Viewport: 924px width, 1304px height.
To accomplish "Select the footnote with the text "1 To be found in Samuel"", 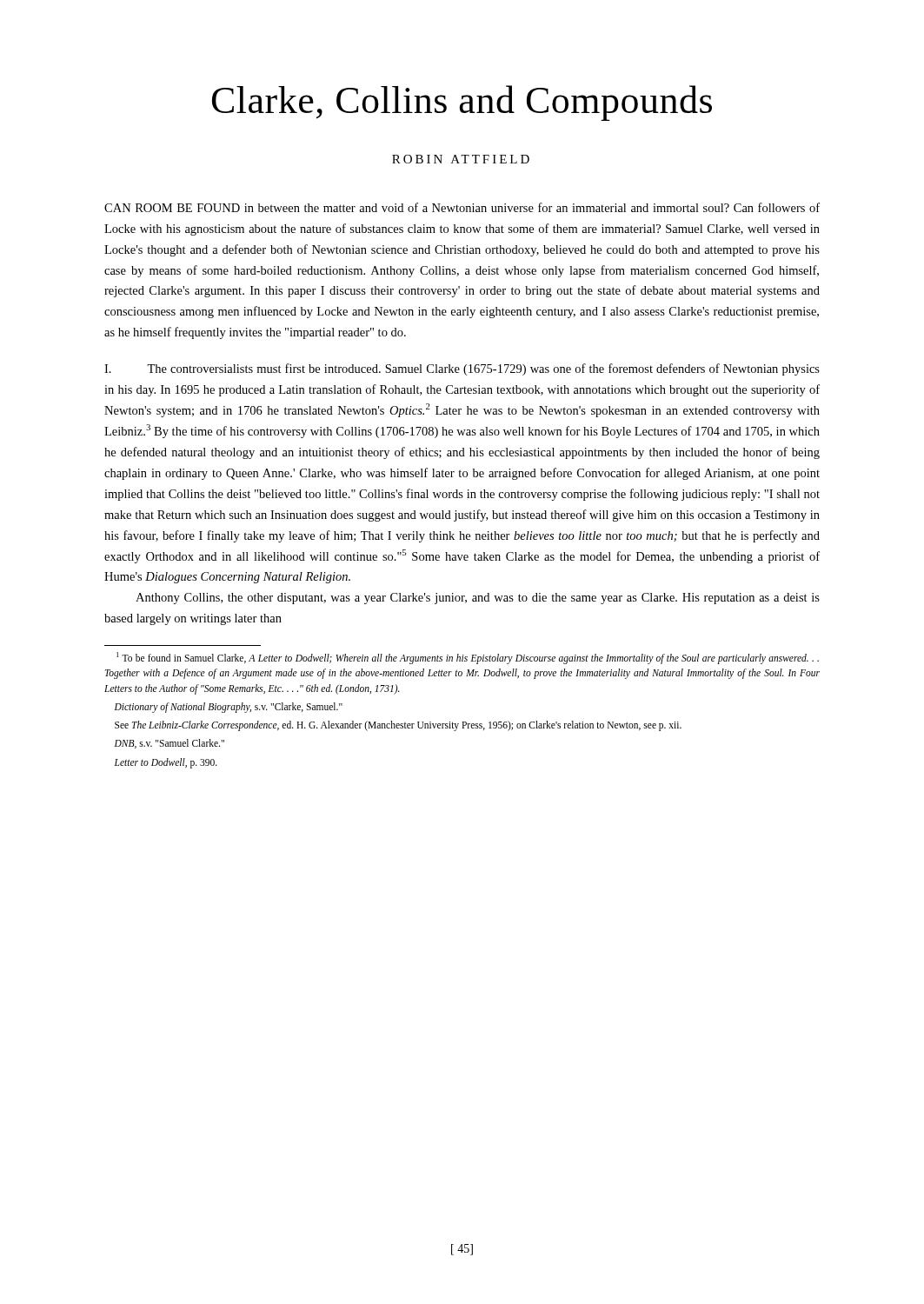I will [x=462, y=672].
